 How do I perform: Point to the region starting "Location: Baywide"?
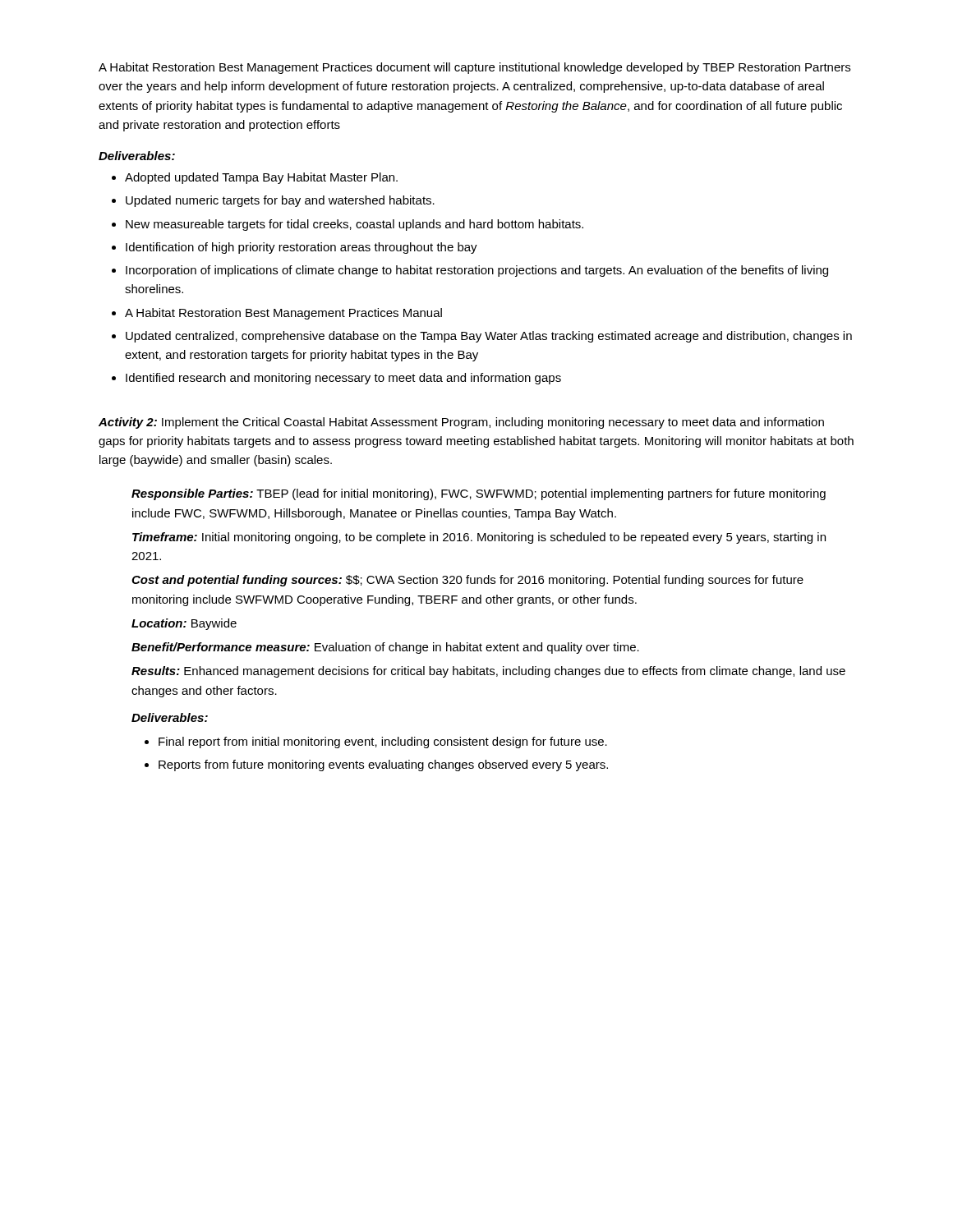click(x=184, y=623)
